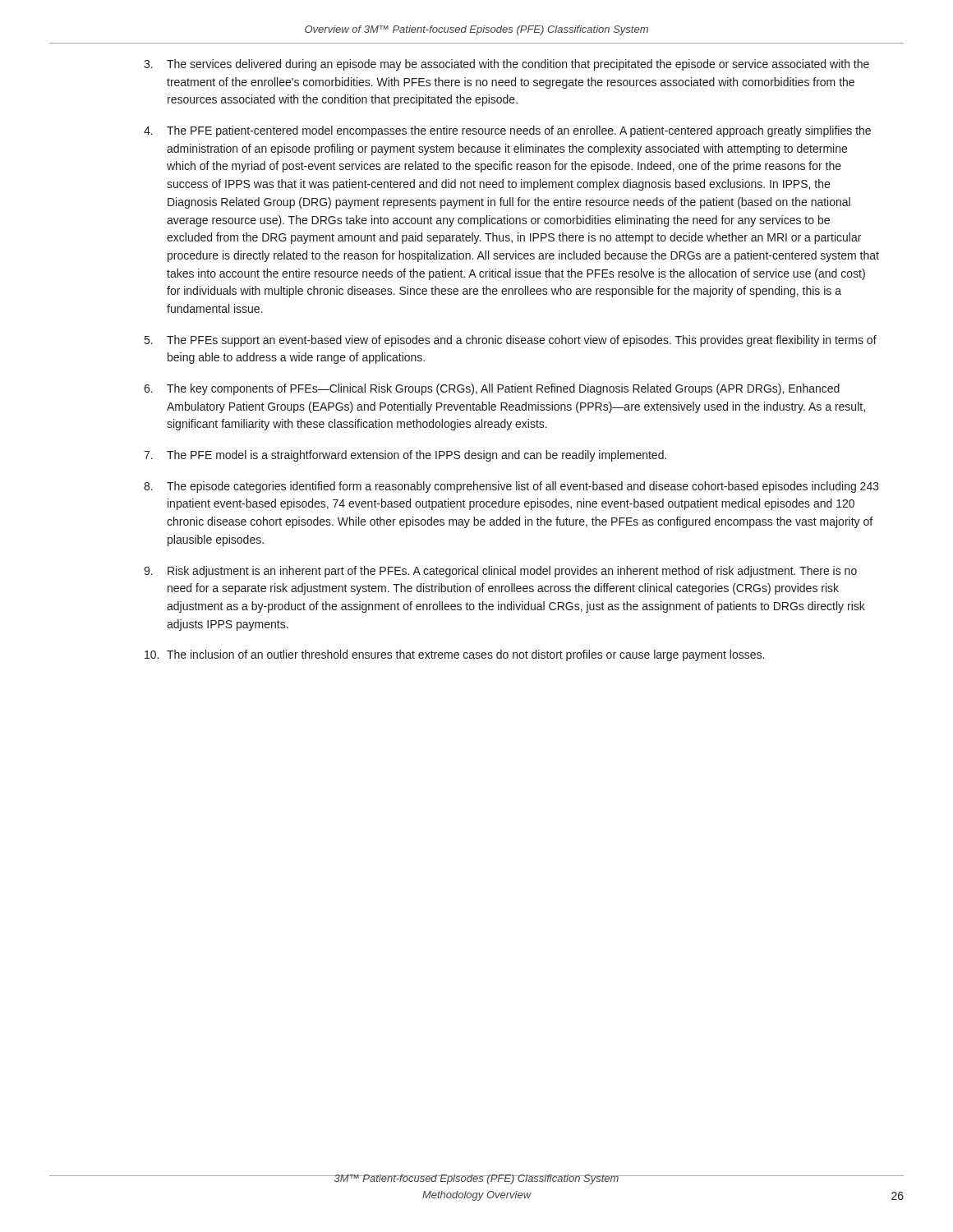
Task: Select the list item containing "10. The inclusion of an outlier"
Action: click(x=511, y=655)
